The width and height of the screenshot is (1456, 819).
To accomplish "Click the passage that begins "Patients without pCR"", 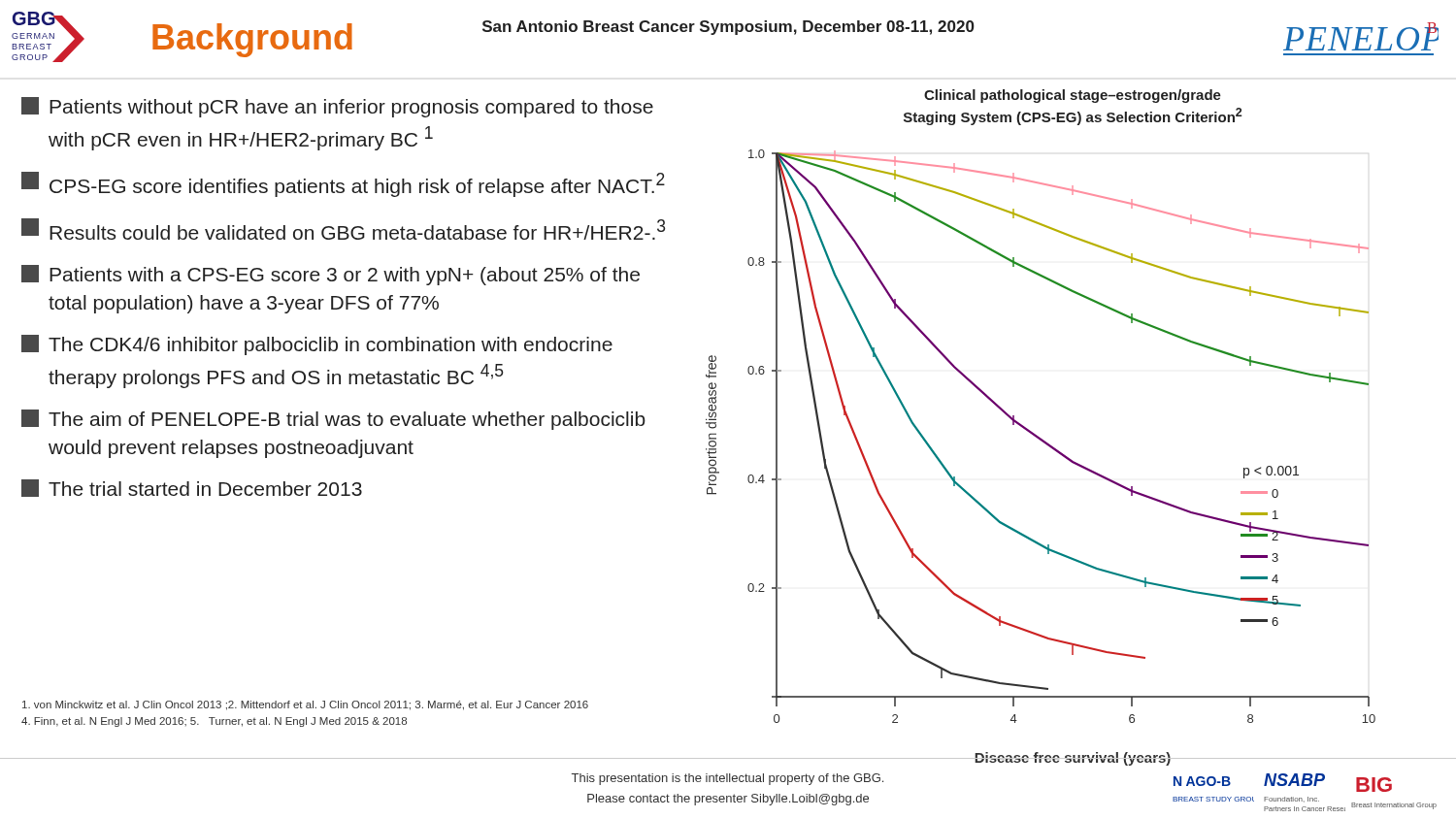I will (x=351, y=124).
